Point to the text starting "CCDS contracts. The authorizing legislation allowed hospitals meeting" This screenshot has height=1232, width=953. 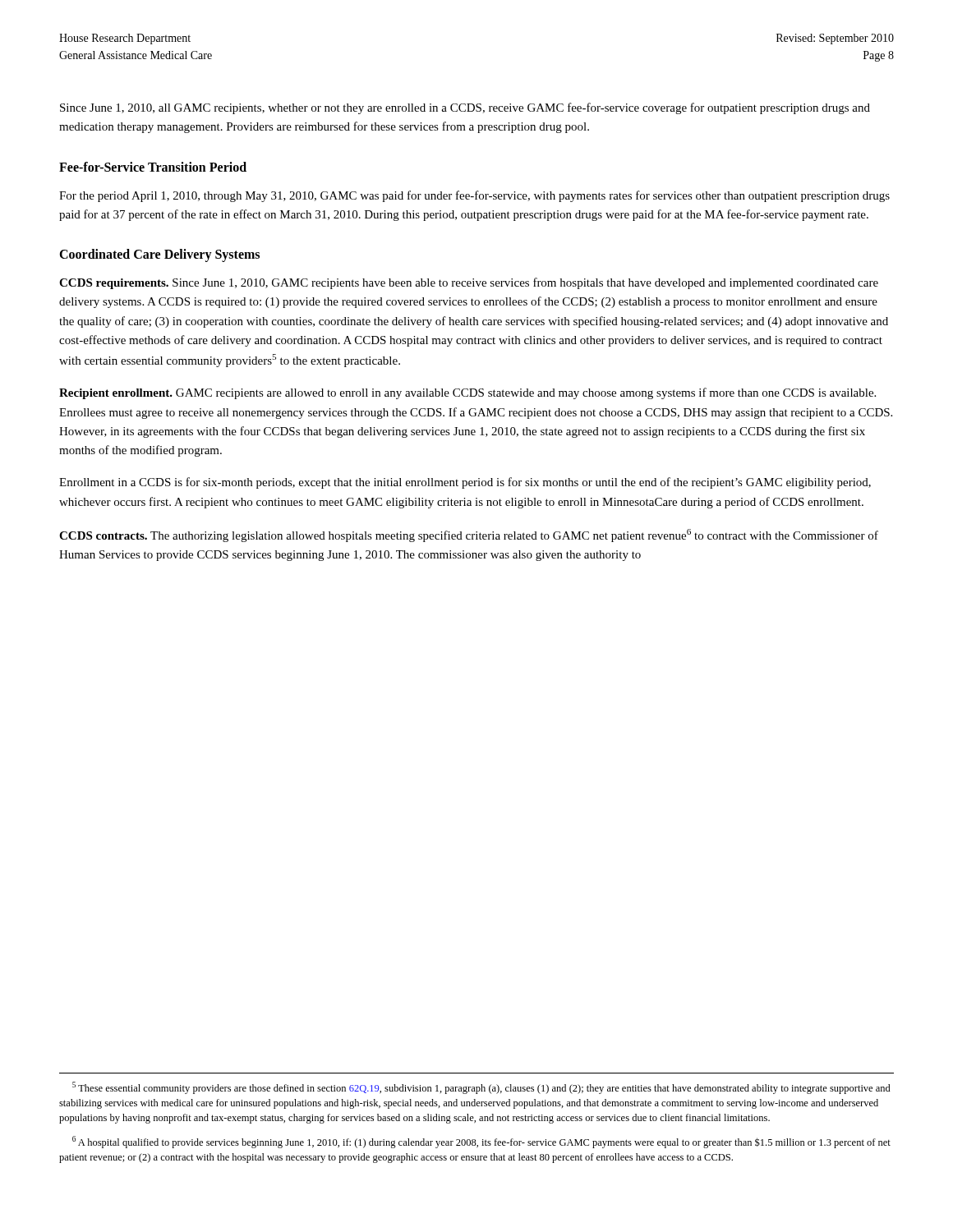tap(469, 544)
